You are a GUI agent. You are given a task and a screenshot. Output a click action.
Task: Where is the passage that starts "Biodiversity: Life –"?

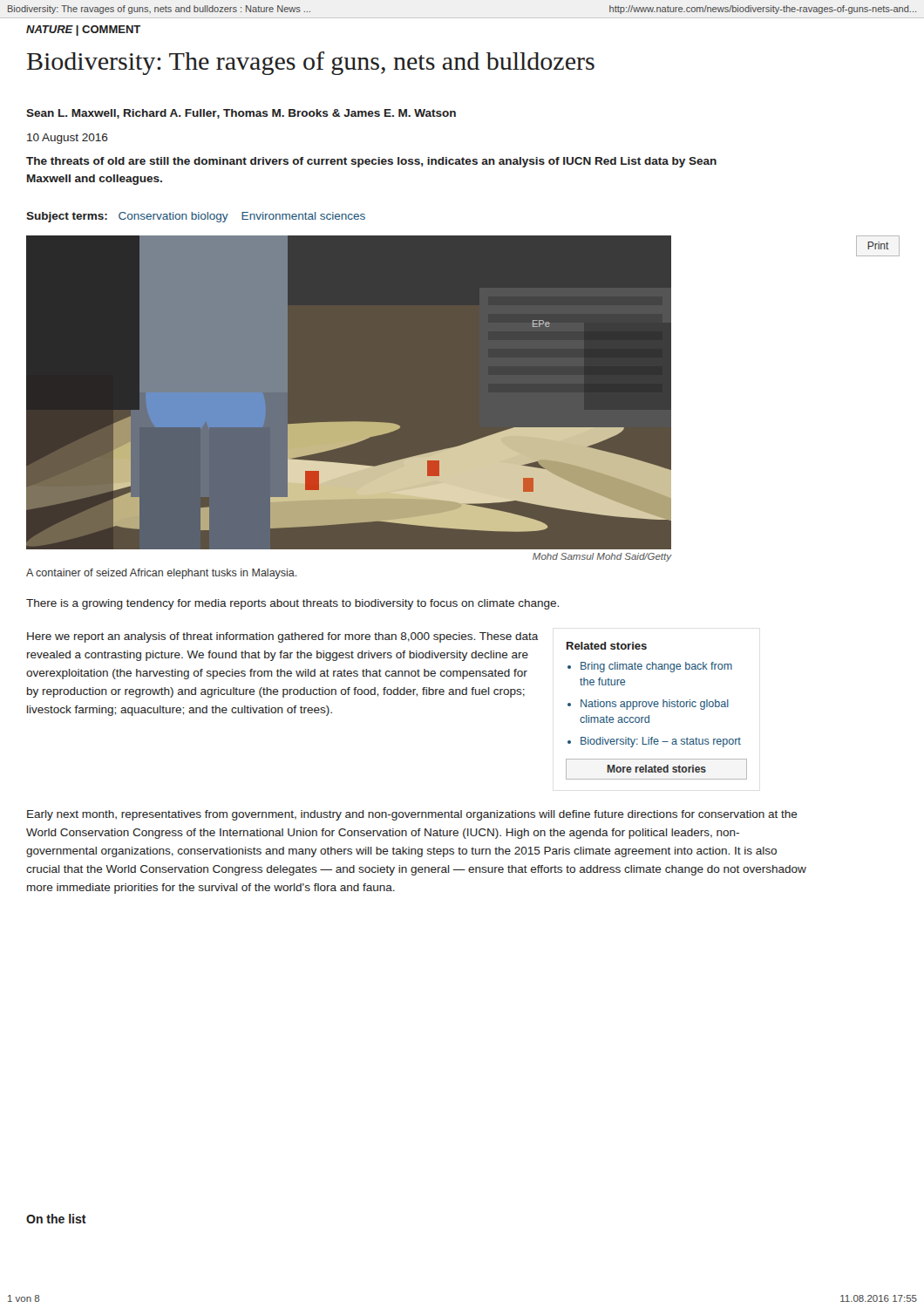tap(660, 741)
